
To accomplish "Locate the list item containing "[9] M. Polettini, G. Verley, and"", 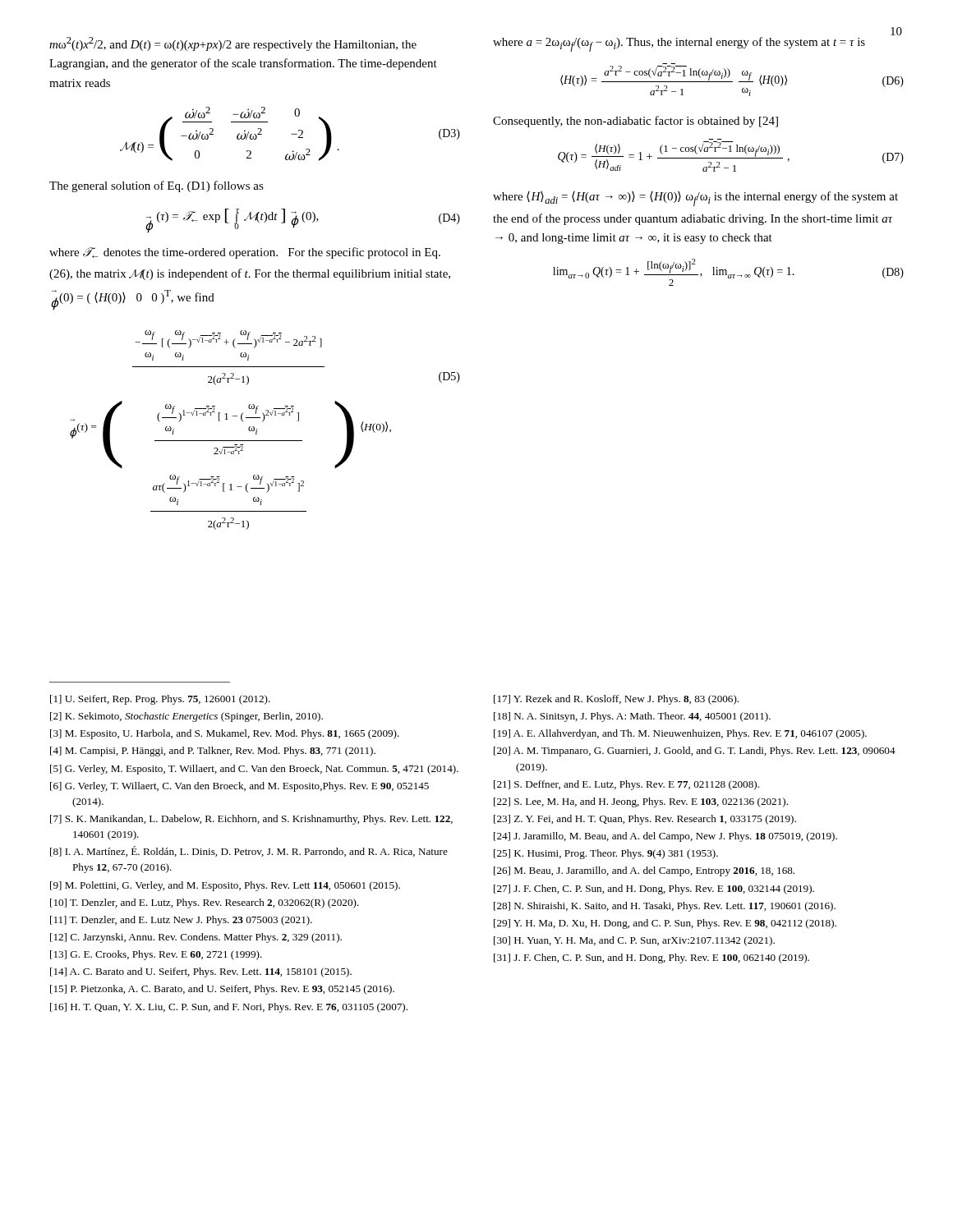I will click(225, 885).
